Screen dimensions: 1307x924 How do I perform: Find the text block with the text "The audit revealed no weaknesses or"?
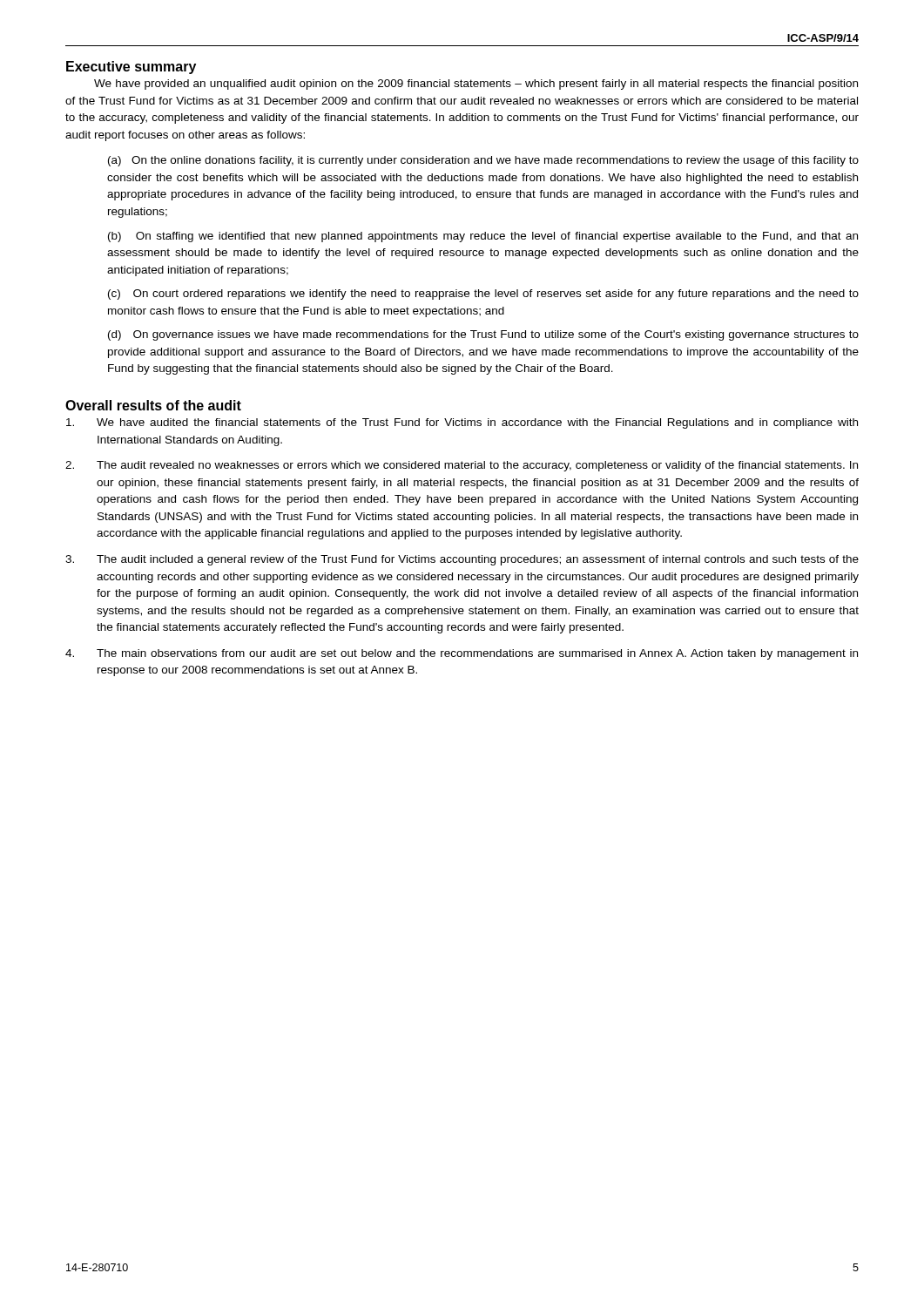[462, 499]
